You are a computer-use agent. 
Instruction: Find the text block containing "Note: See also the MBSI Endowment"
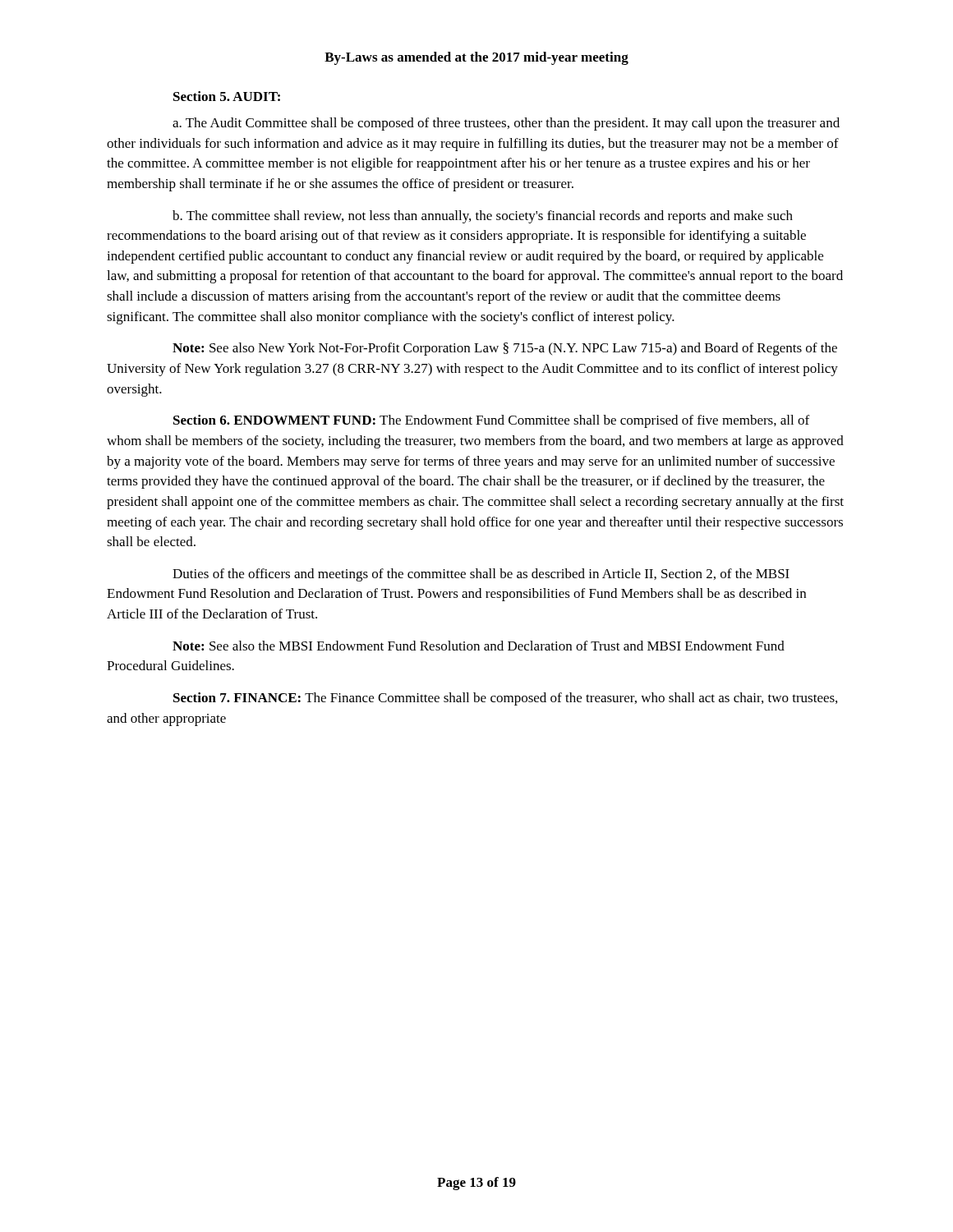click(x=446, y=656)
